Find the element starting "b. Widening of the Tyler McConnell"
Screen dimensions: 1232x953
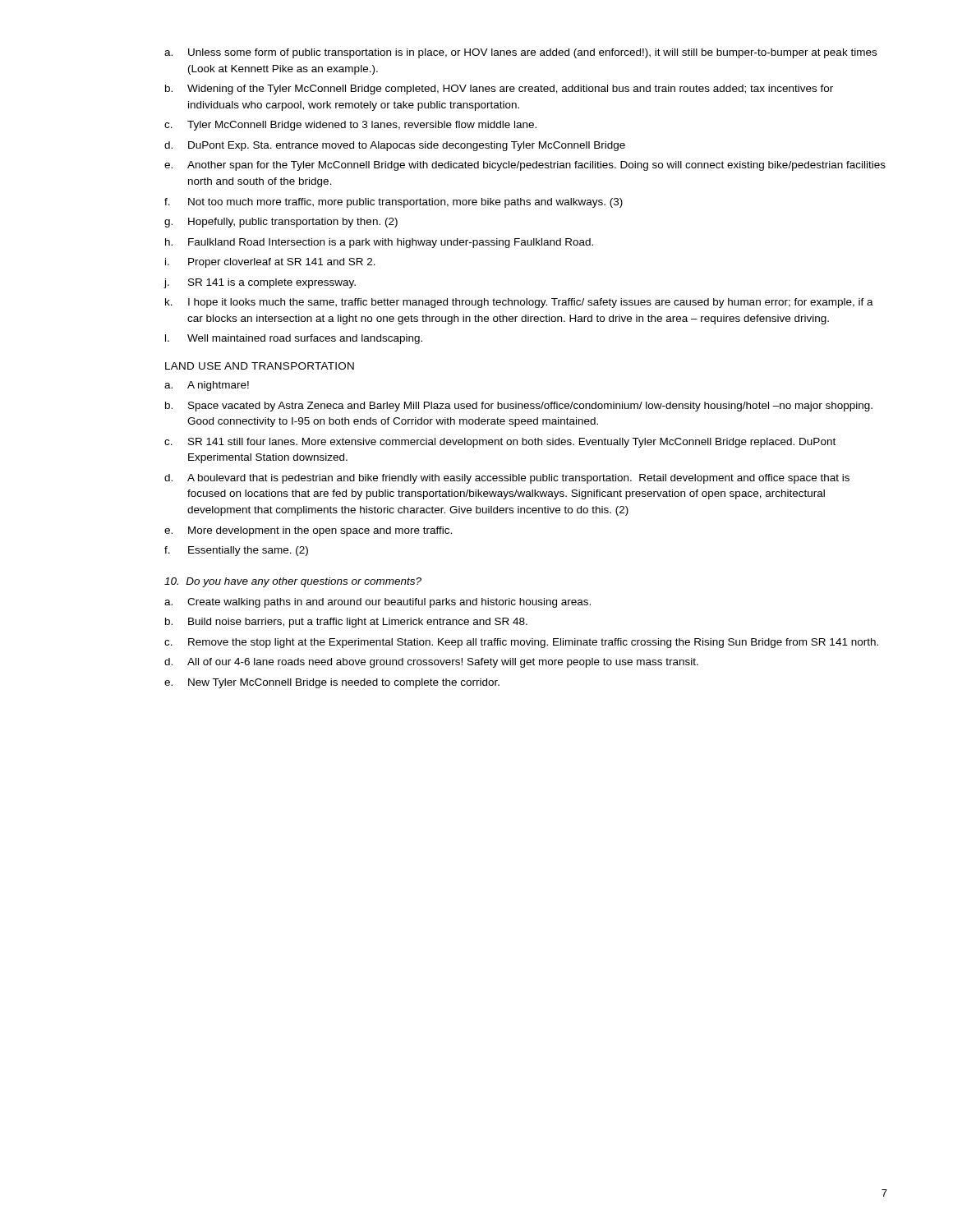pos(526,97)
